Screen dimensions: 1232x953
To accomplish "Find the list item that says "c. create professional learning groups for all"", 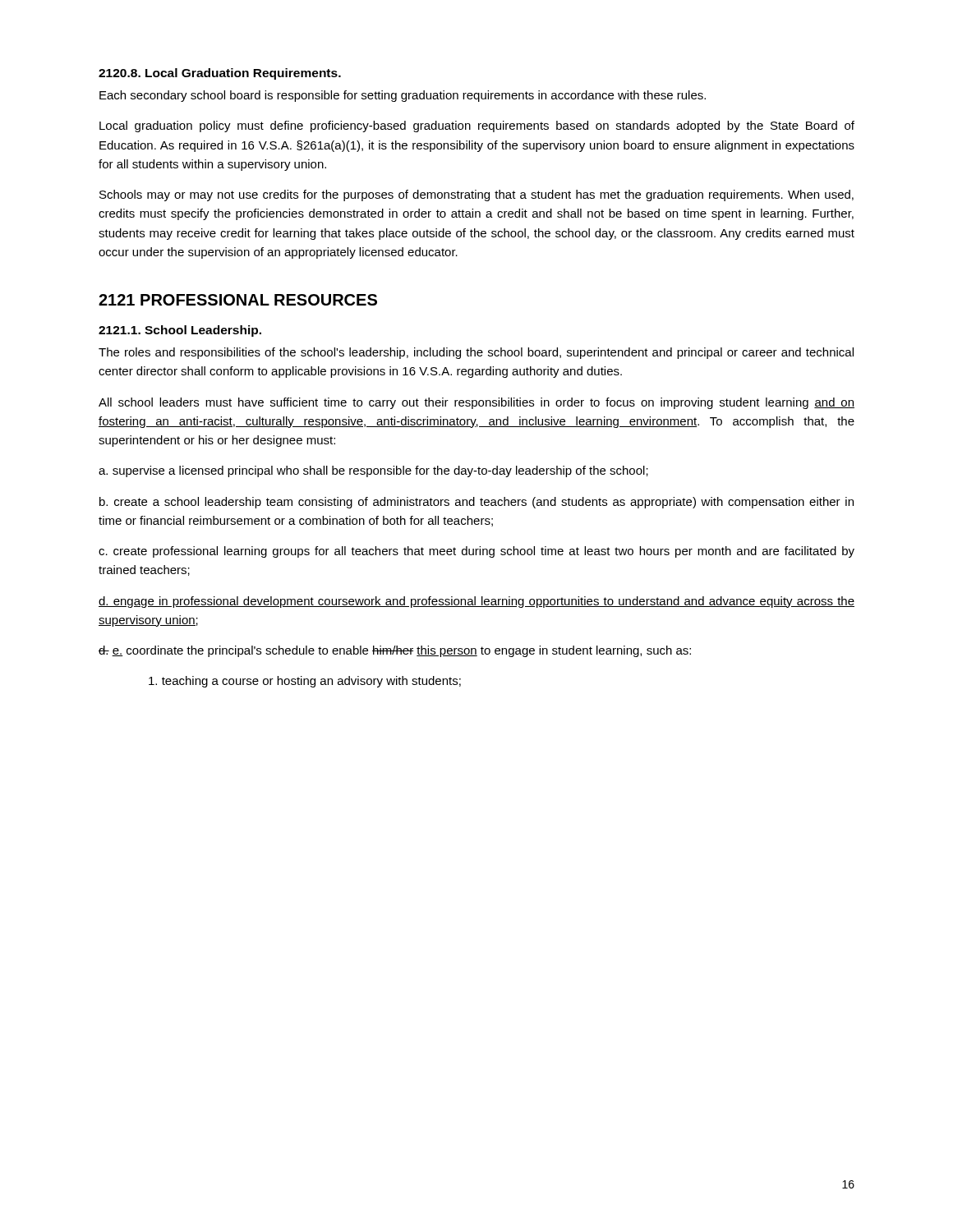I will (476, 560).
